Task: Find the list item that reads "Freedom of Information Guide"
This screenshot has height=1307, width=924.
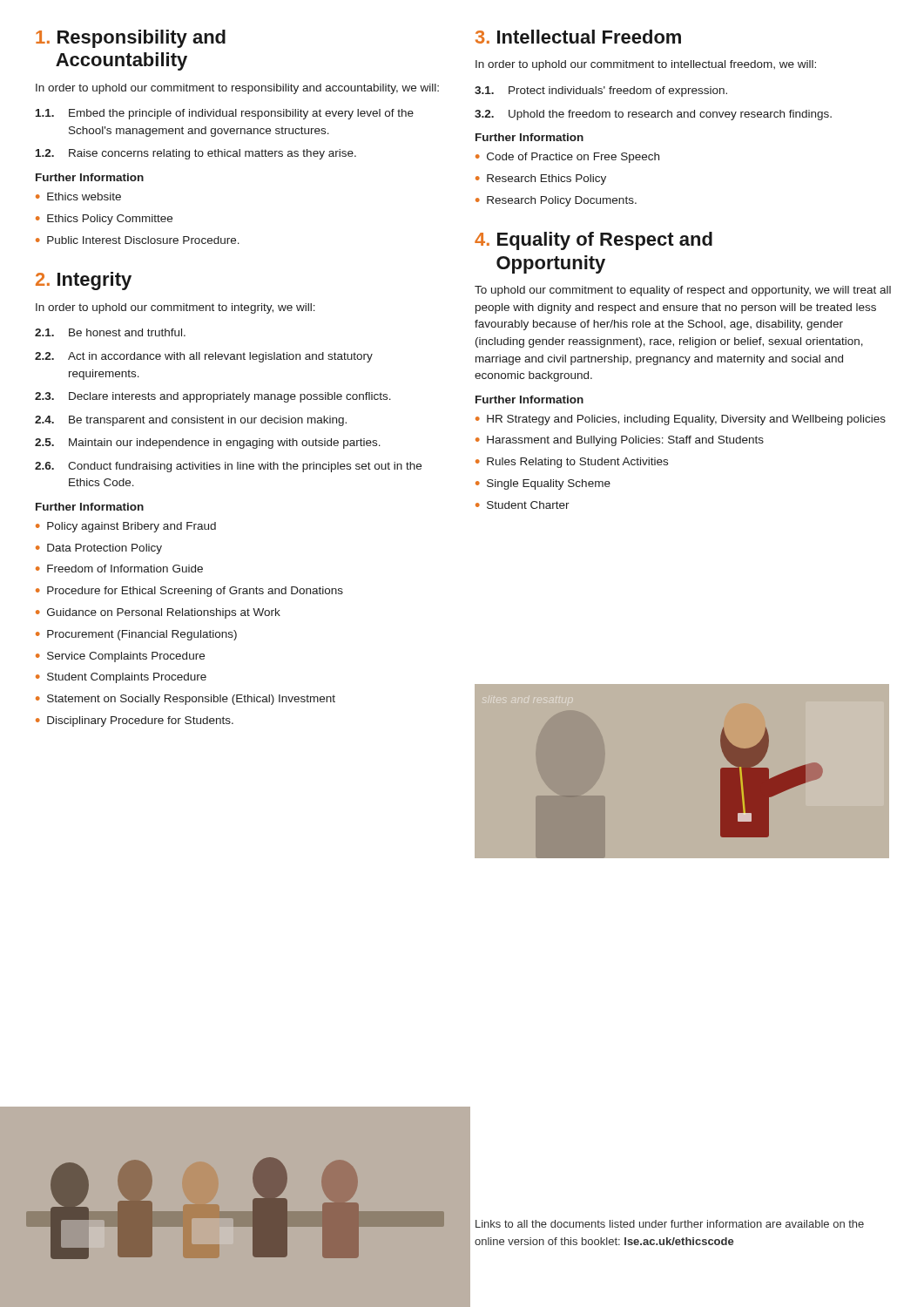Action: pos(125,569)
